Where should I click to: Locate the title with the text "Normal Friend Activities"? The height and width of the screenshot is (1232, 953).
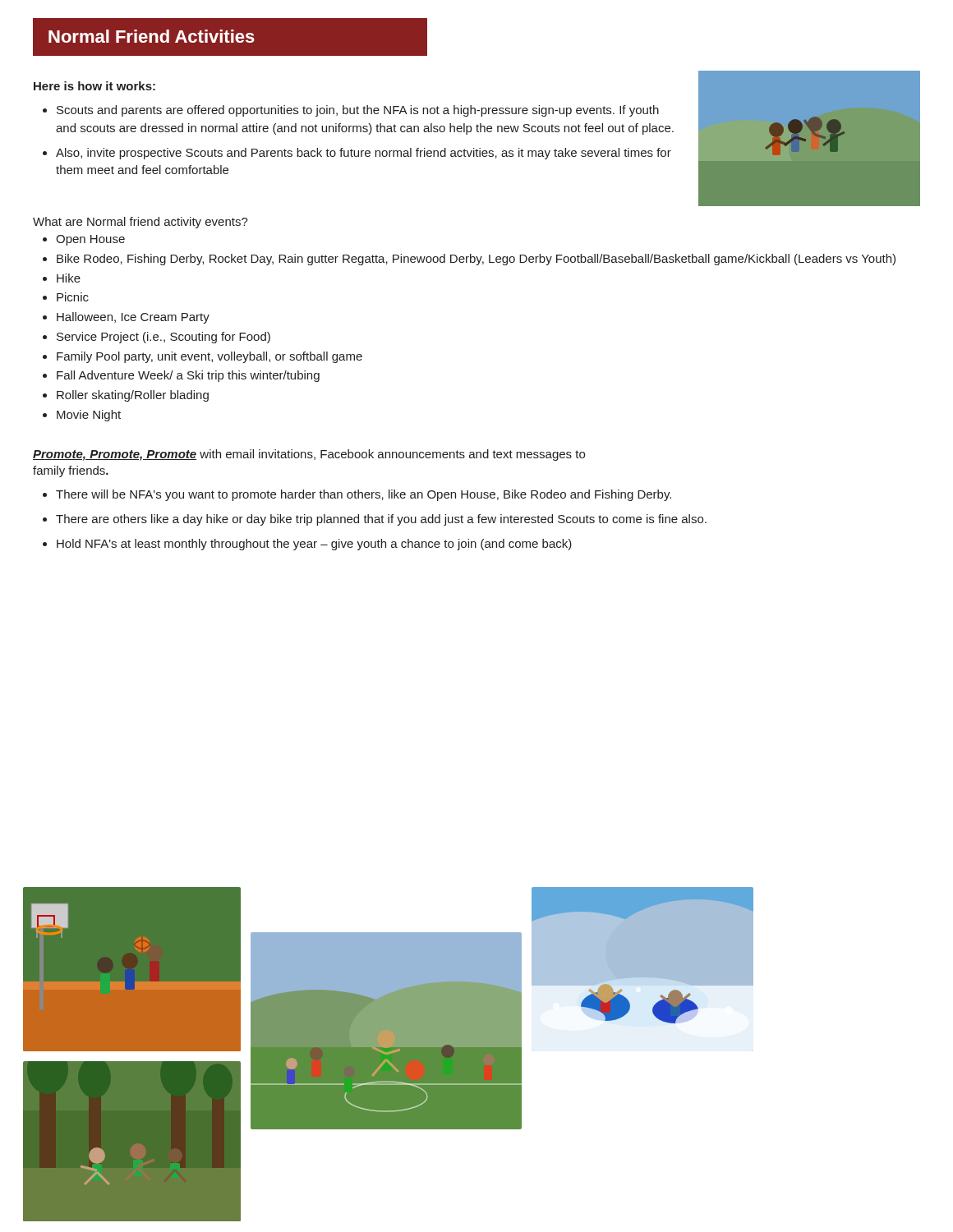(x=151, y=37)
